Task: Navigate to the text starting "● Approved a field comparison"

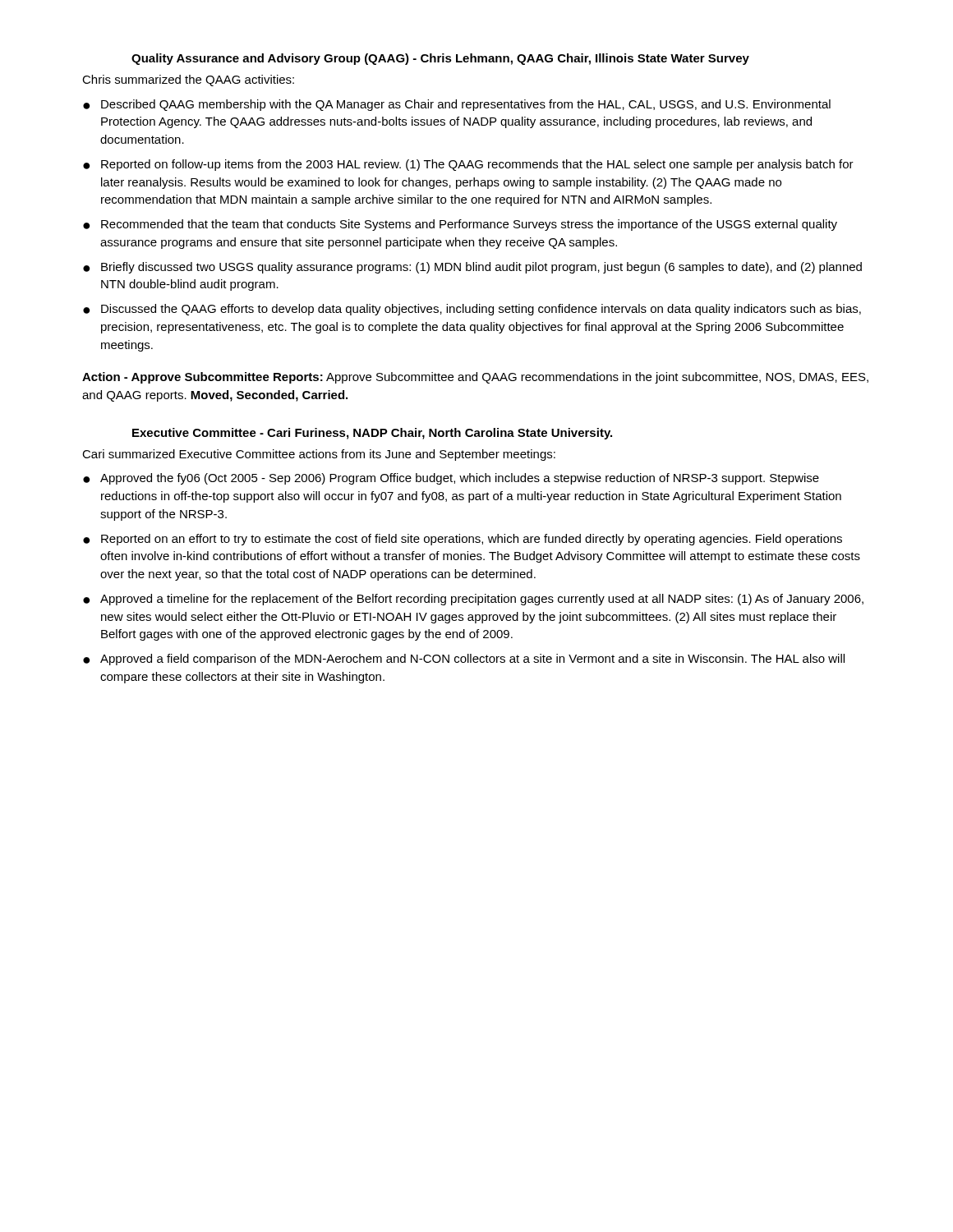Action: (476, 667)
